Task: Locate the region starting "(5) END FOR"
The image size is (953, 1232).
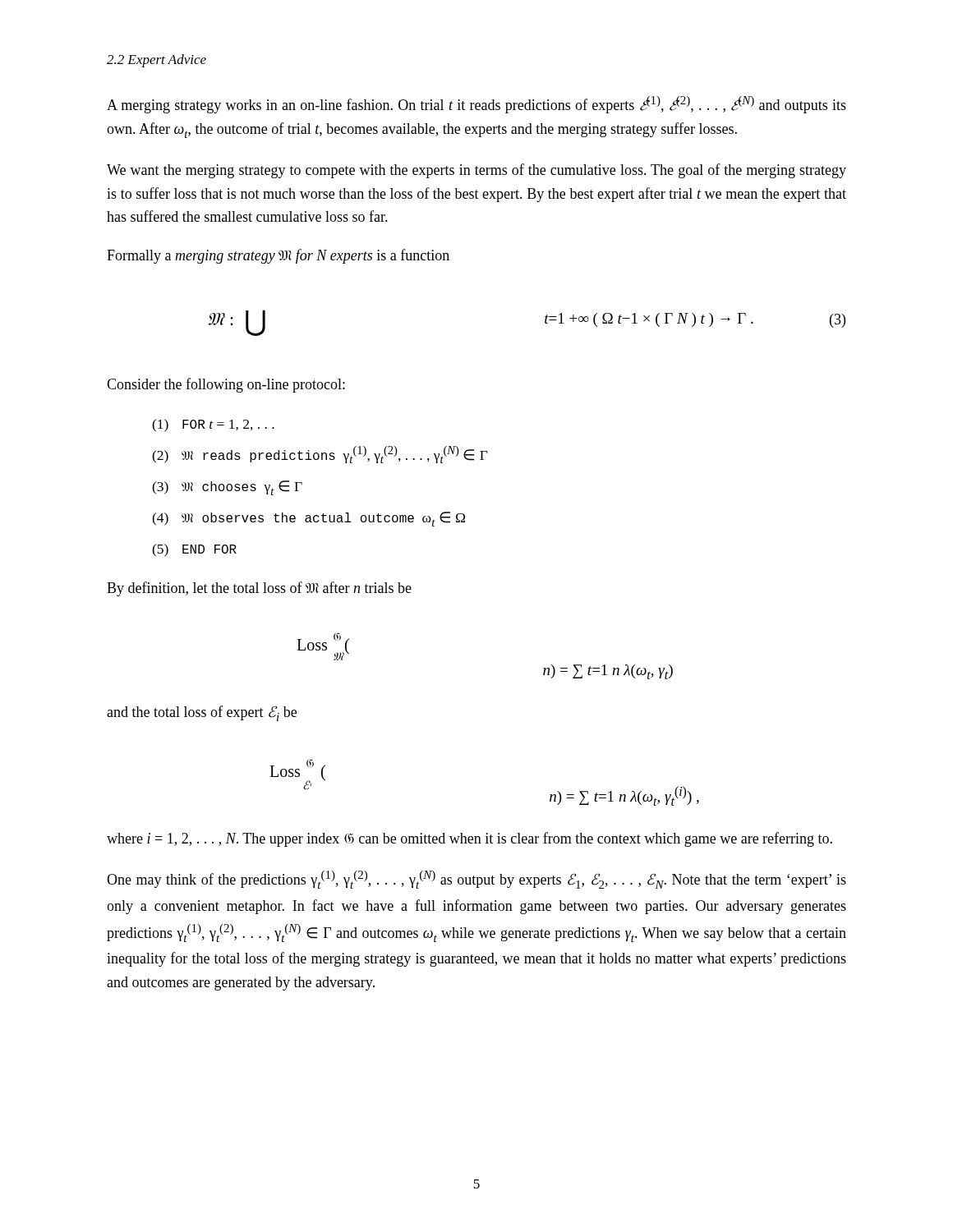Action: point(194,549)
